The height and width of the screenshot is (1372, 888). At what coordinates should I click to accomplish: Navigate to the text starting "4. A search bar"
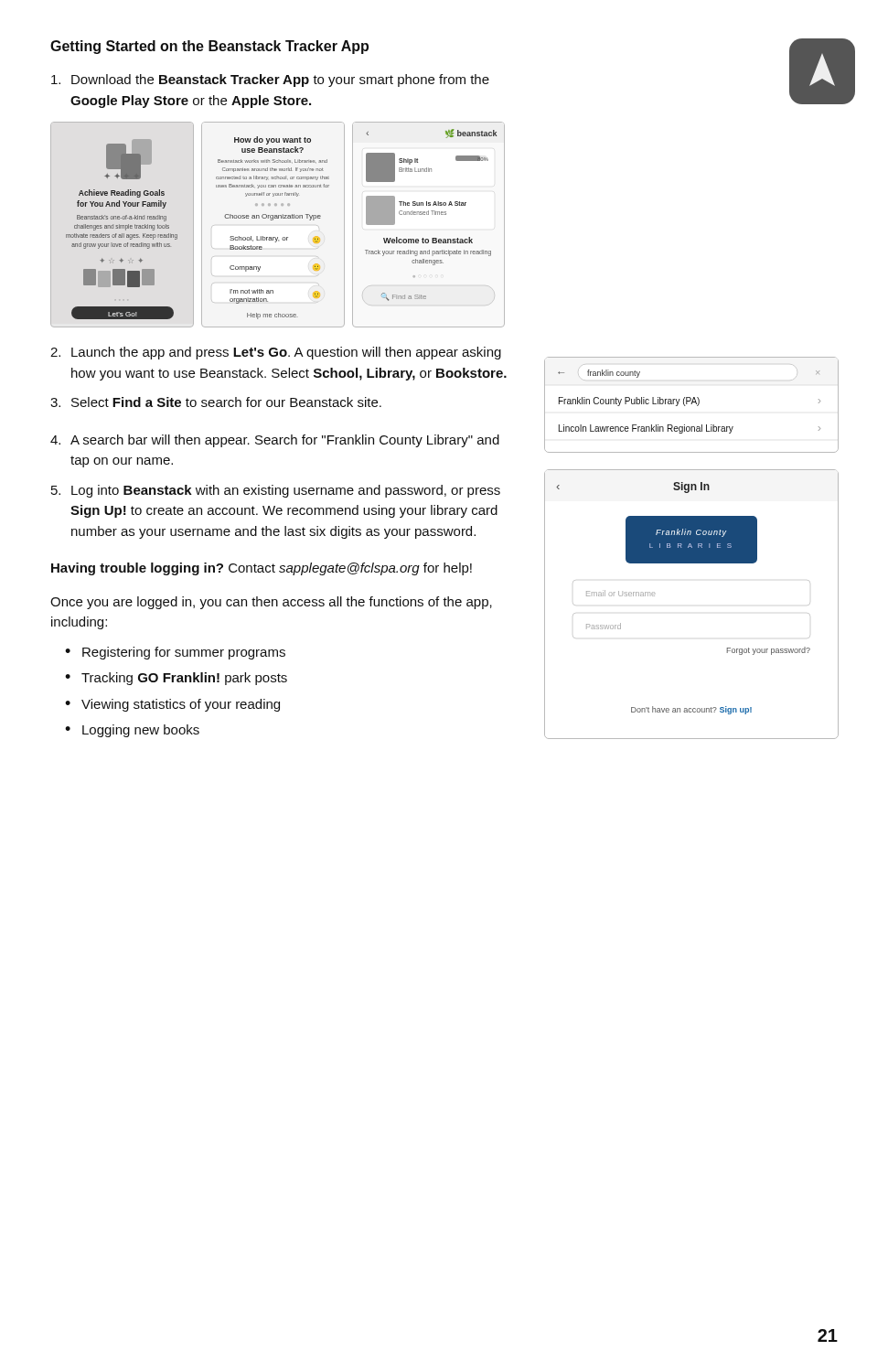click(x=283, y=450)
